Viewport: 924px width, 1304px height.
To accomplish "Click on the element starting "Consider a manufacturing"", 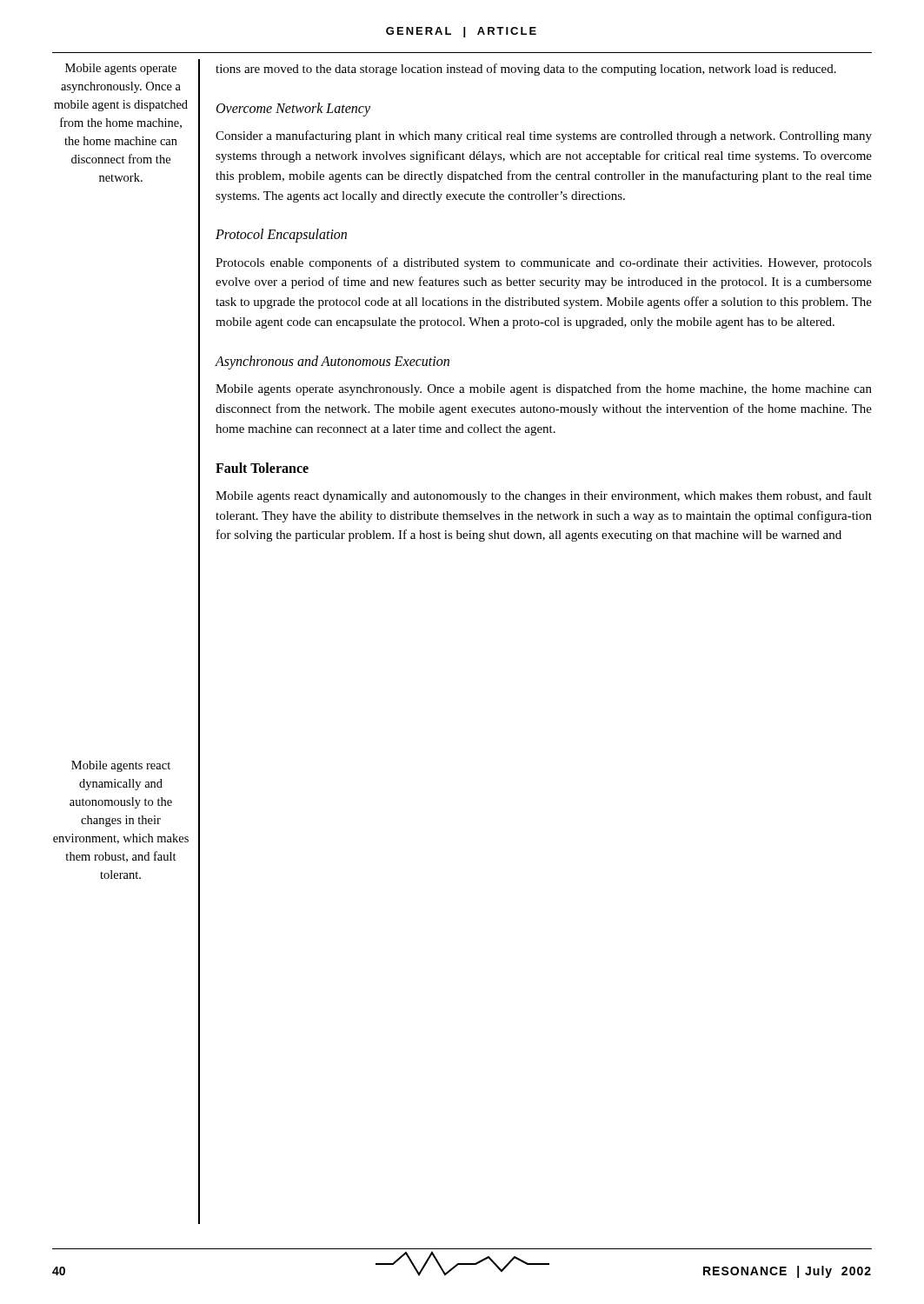I will [544, 166].
